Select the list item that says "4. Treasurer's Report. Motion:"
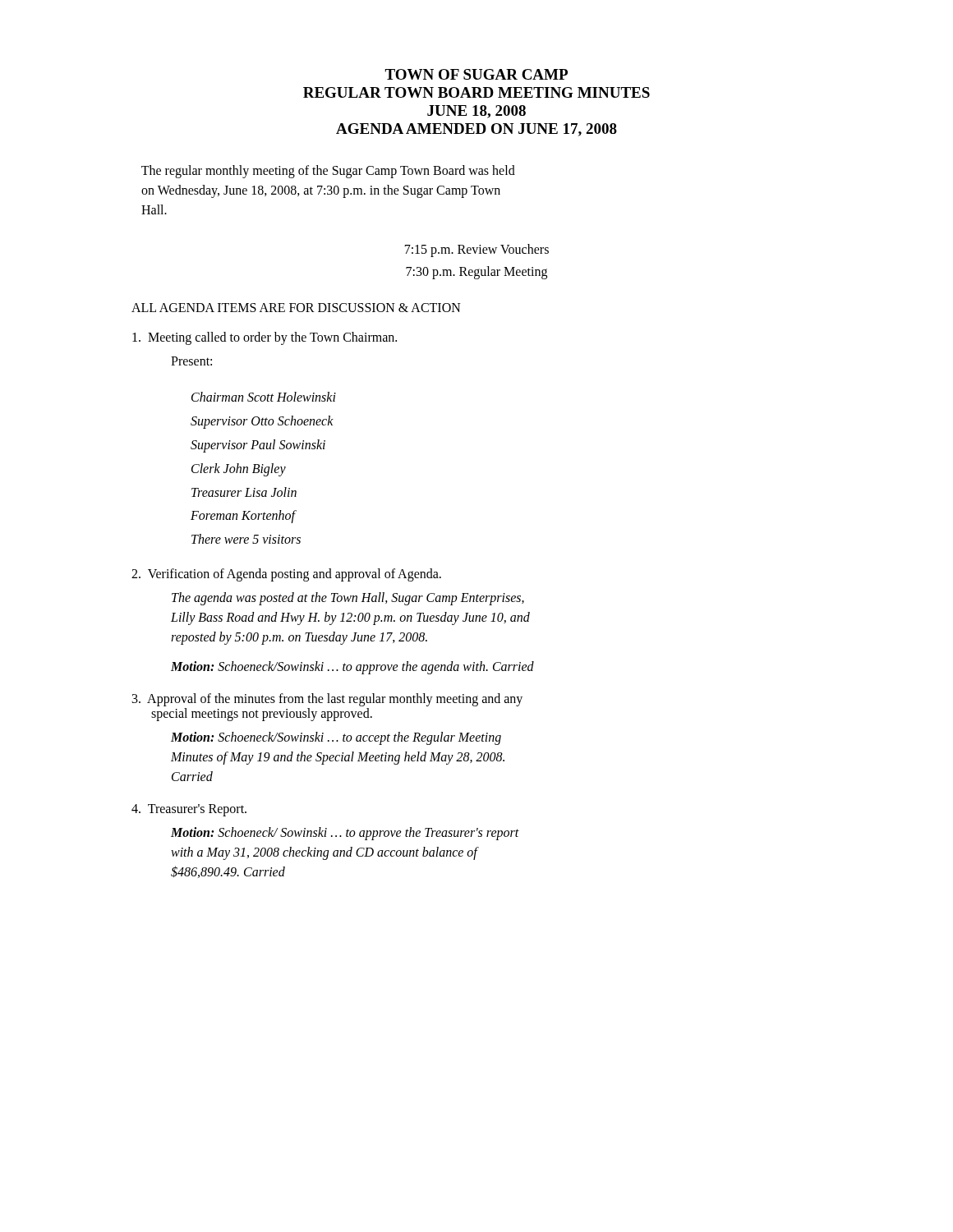 [x=476, y=842]
